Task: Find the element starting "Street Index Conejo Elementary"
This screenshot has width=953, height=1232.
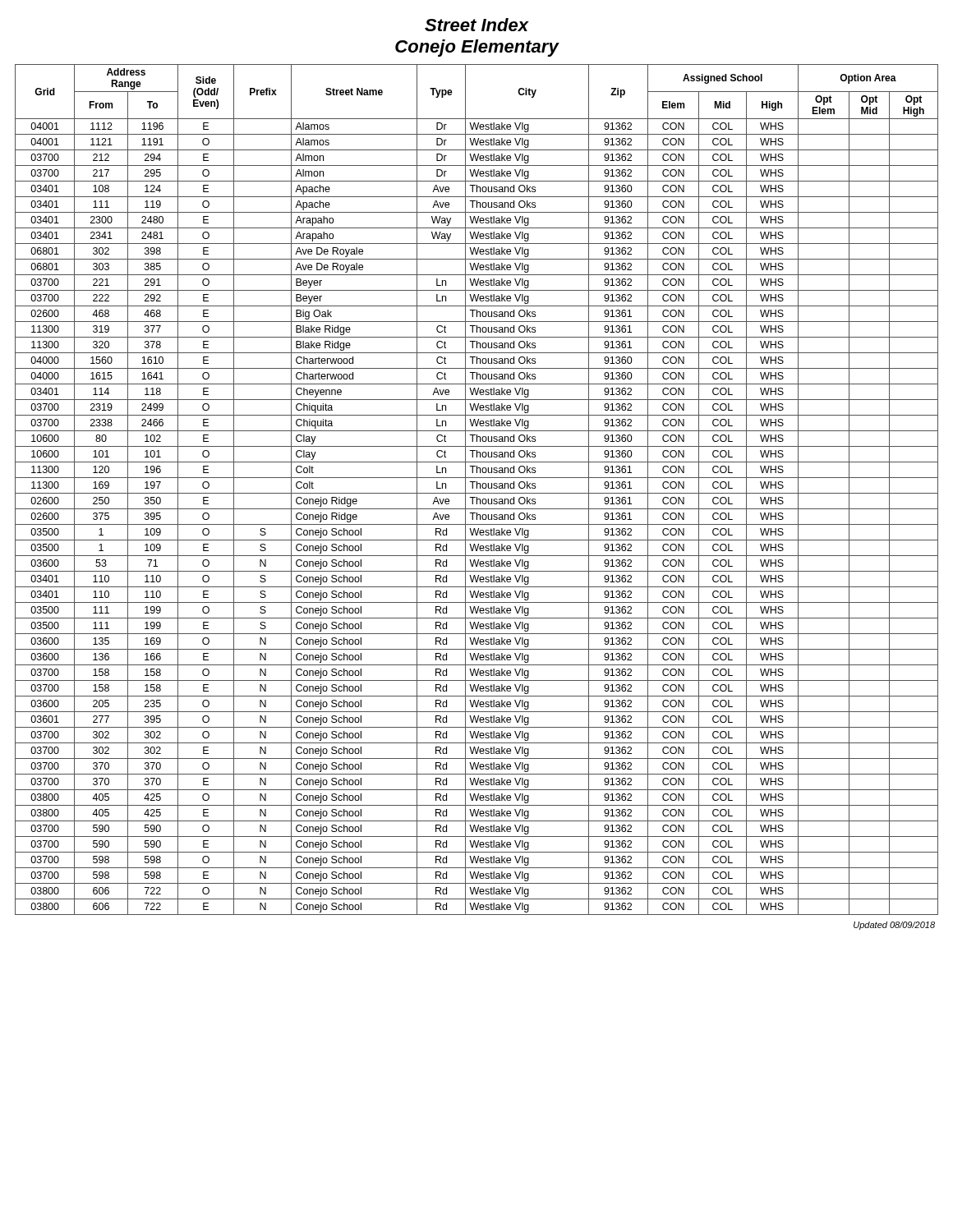Action: (x=476, y=36)
